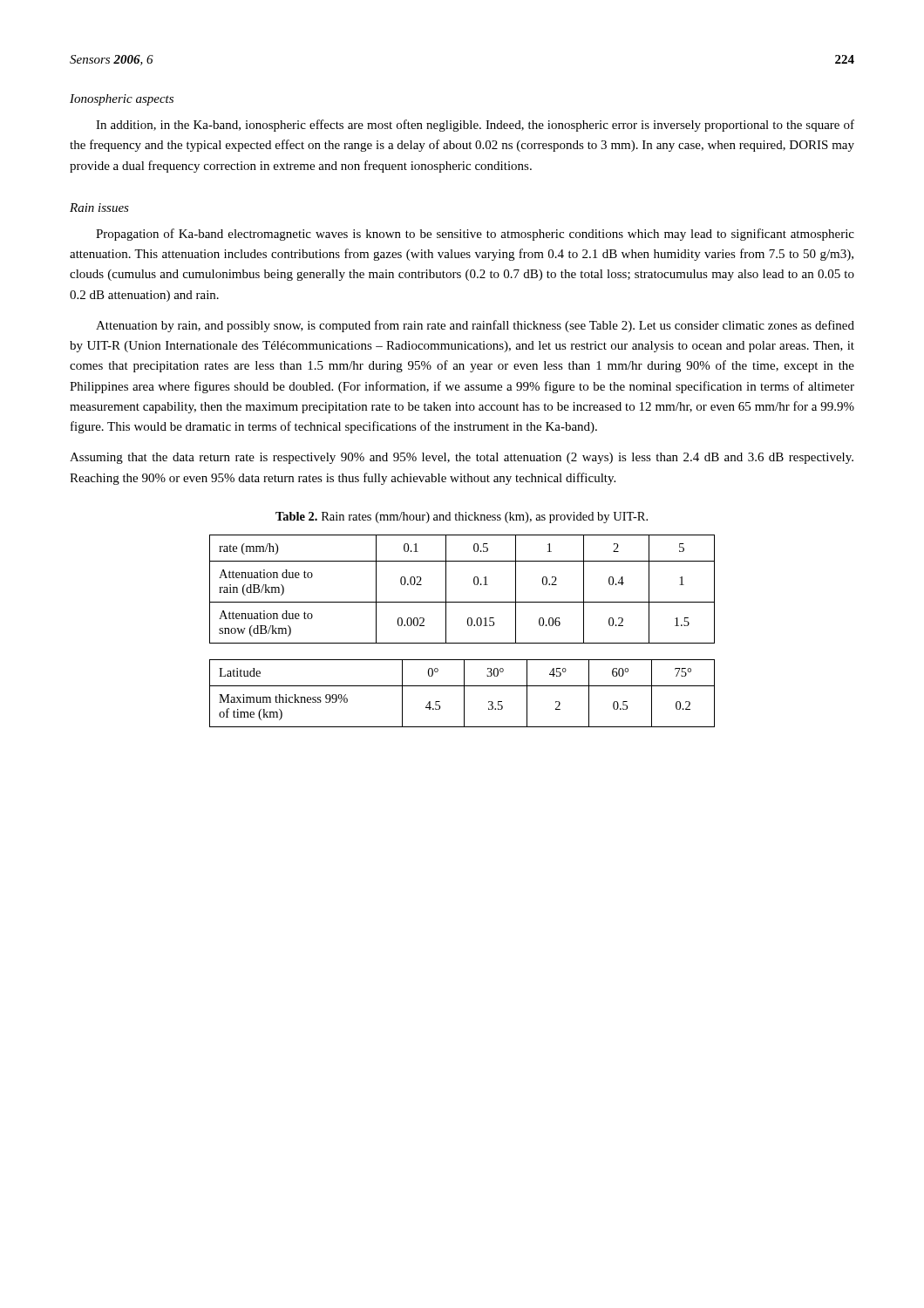Viewport: 924px width, 1308px height.
Task: Select the text block with the text "In addition, in the"
Action: (462, 145)
